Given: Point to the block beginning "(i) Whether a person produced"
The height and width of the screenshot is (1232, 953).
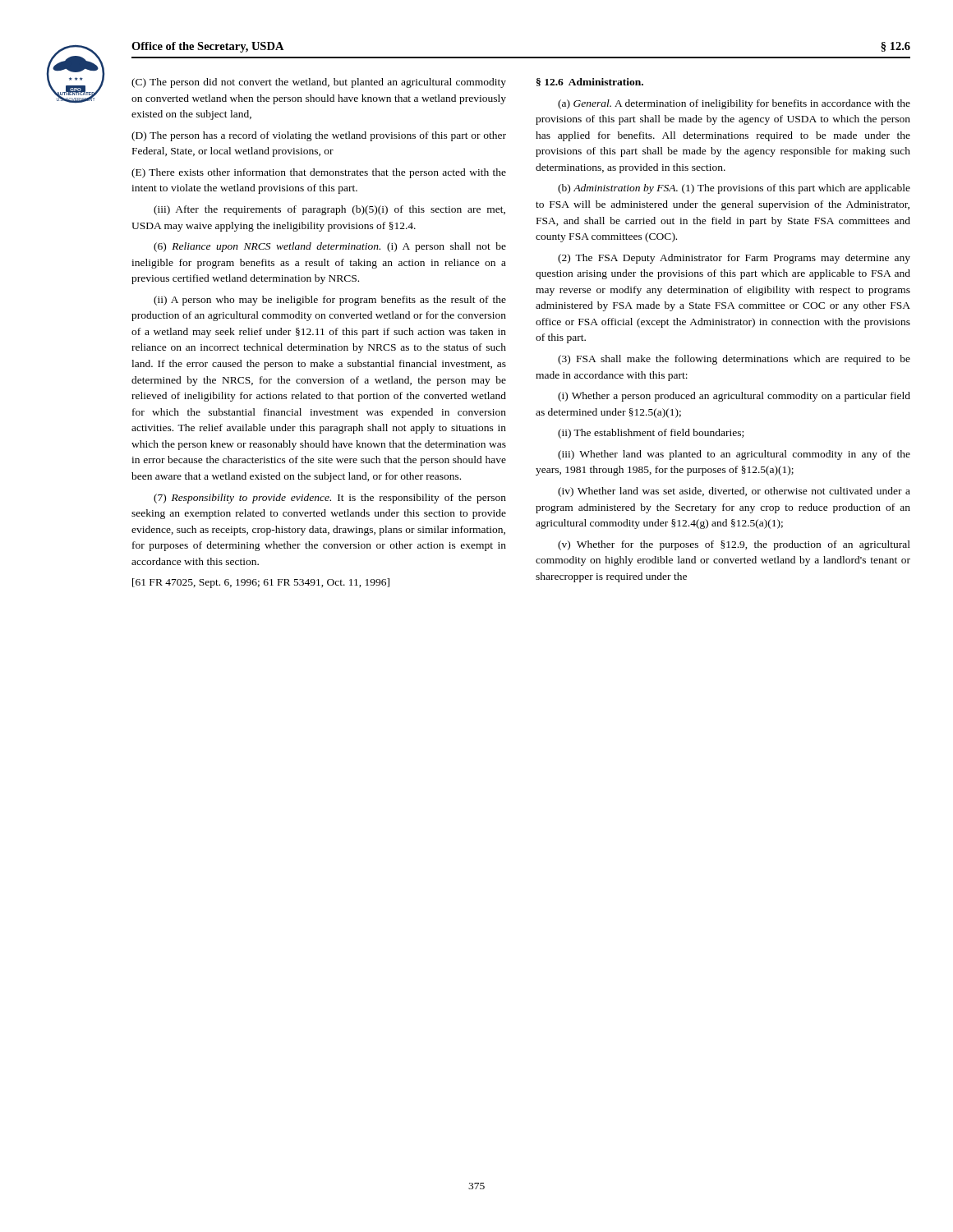Looking at the screenshot, I should point(723,404).
